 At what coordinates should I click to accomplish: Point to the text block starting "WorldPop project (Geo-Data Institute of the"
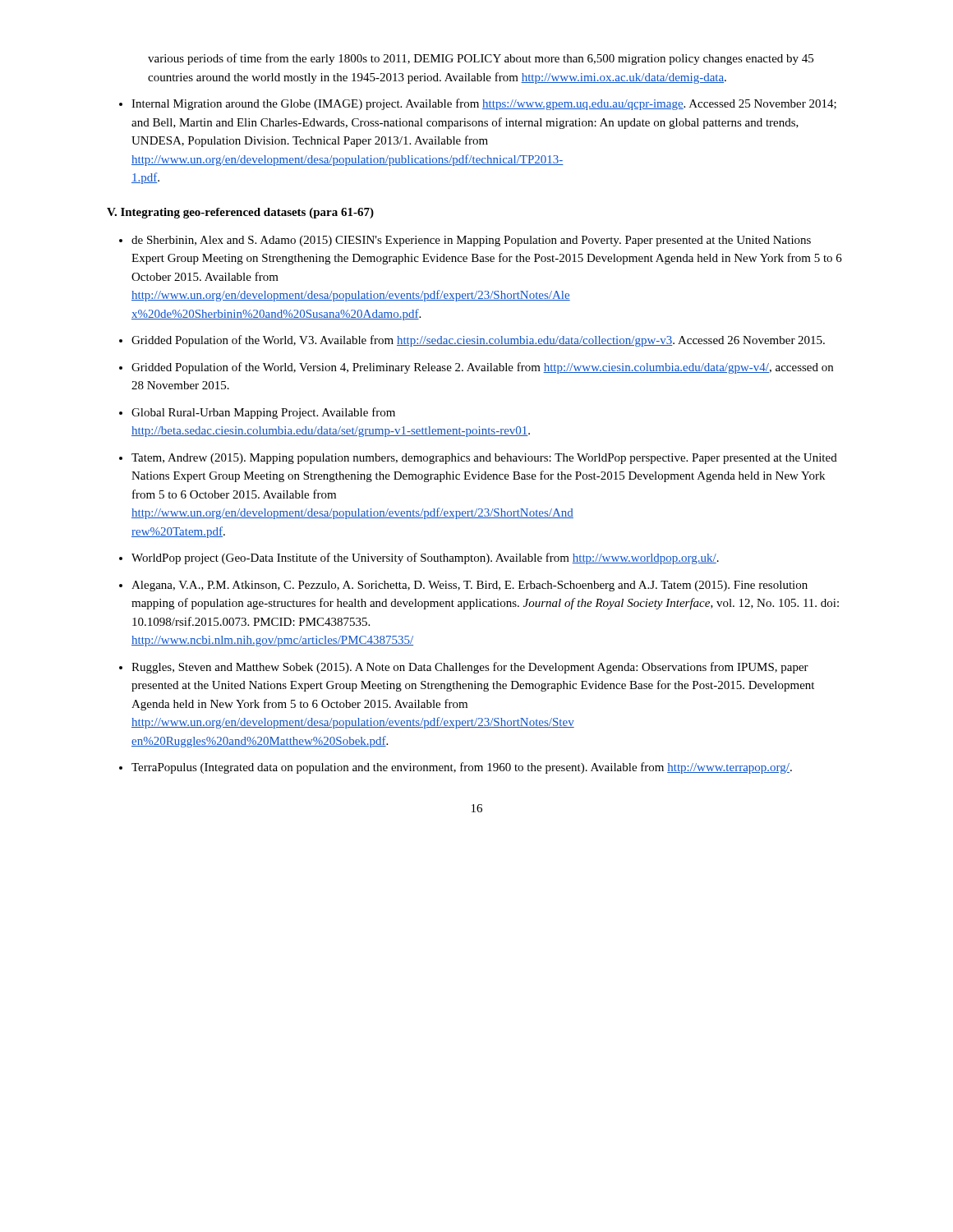425,558
